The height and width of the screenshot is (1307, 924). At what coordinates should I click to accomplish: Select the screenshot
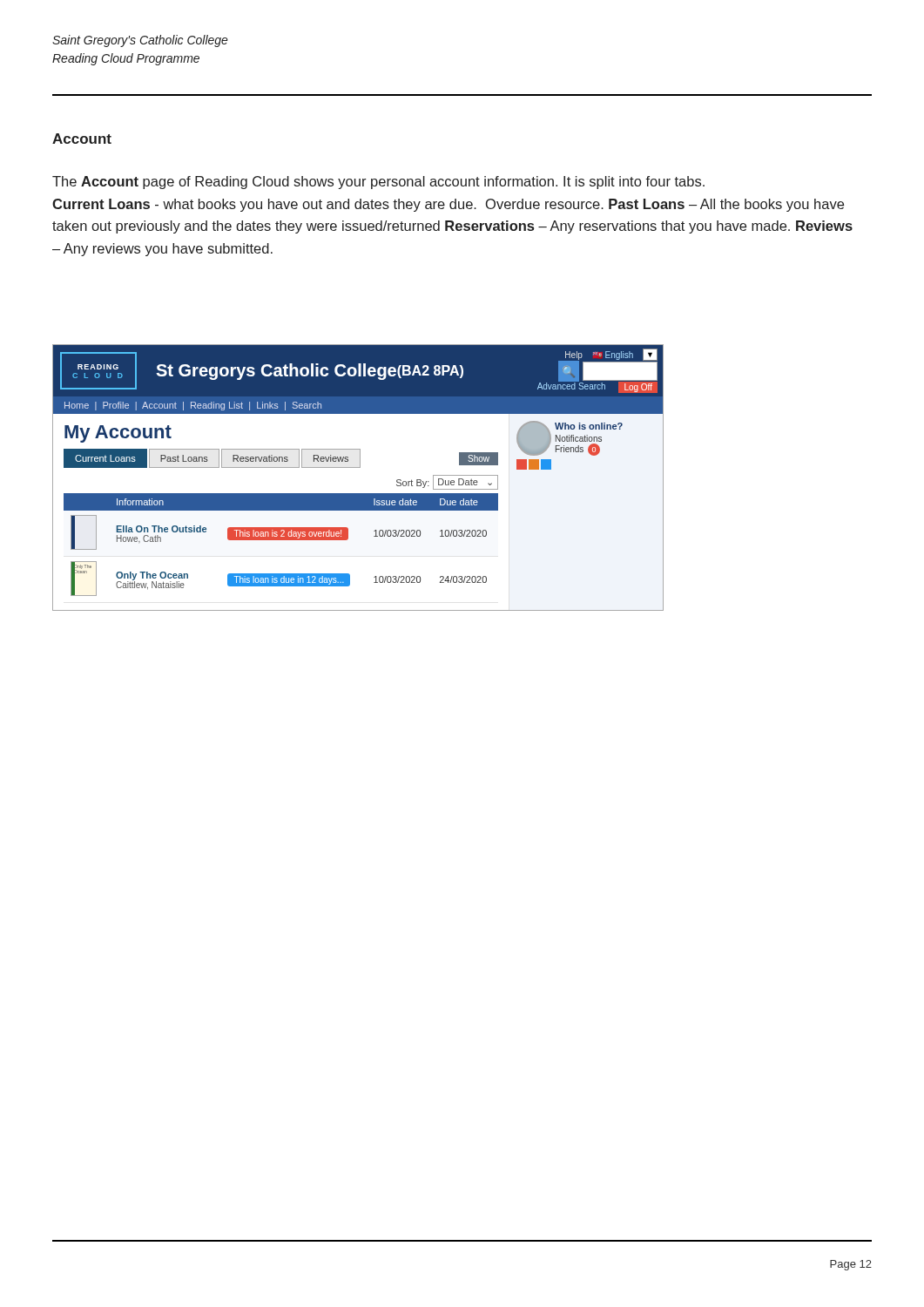358,477
